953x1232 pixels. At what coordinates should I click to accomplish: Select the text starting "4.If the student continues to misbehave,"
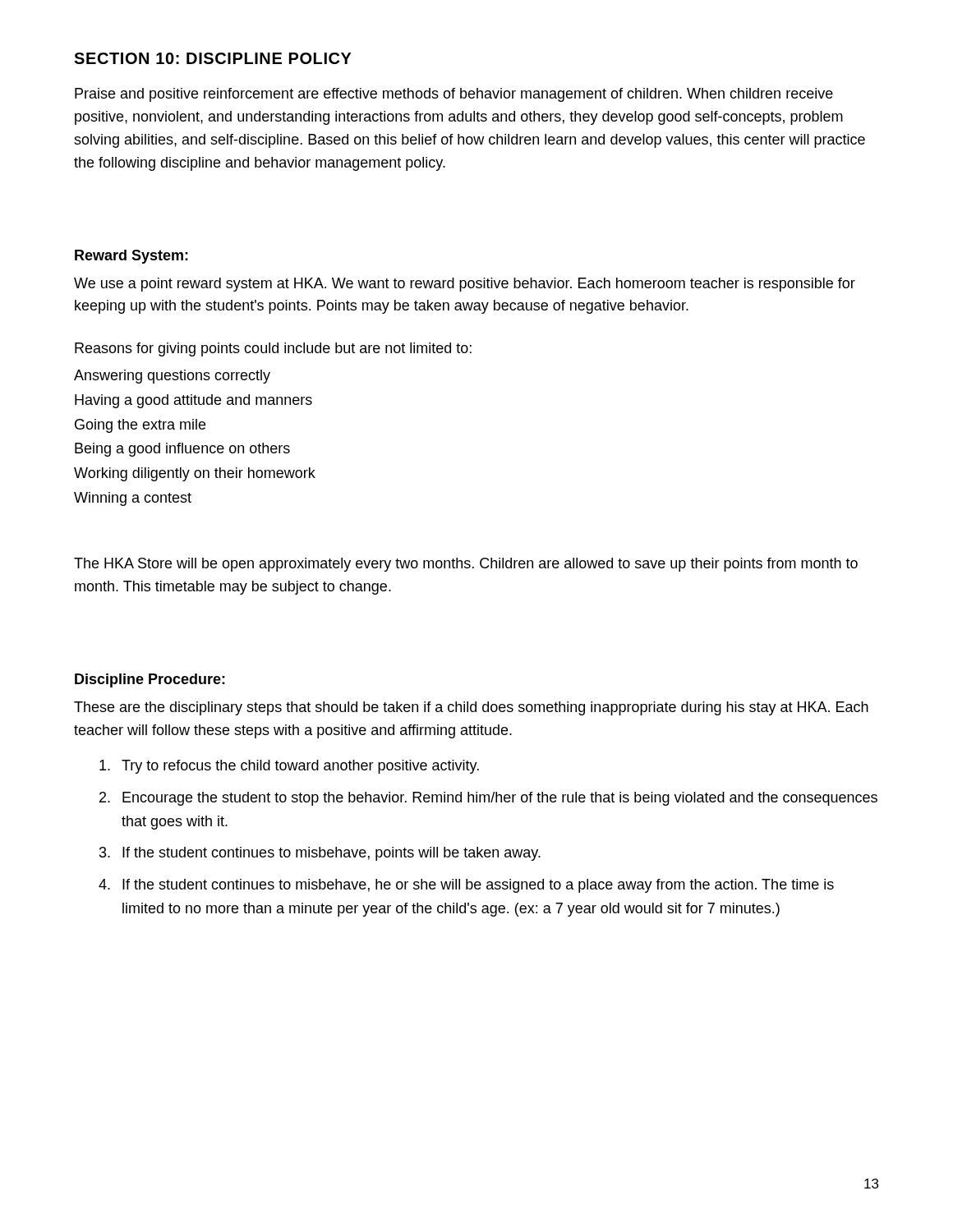pos(489,897)
